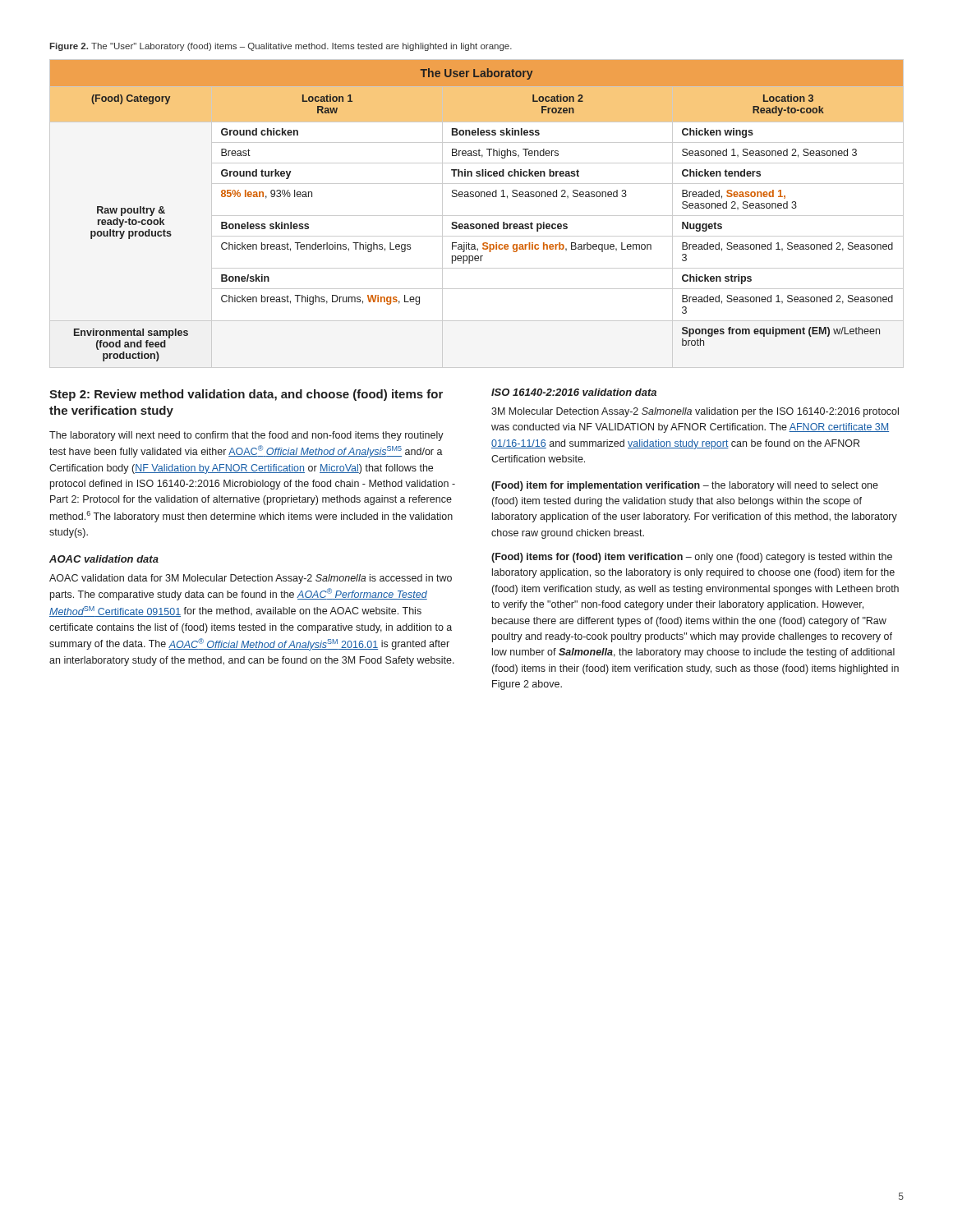Click on the section header that reads "Step 2: Review method validation"
Image resolution: width=953 pixels, height=1232 pixels.
pos(246,402)
